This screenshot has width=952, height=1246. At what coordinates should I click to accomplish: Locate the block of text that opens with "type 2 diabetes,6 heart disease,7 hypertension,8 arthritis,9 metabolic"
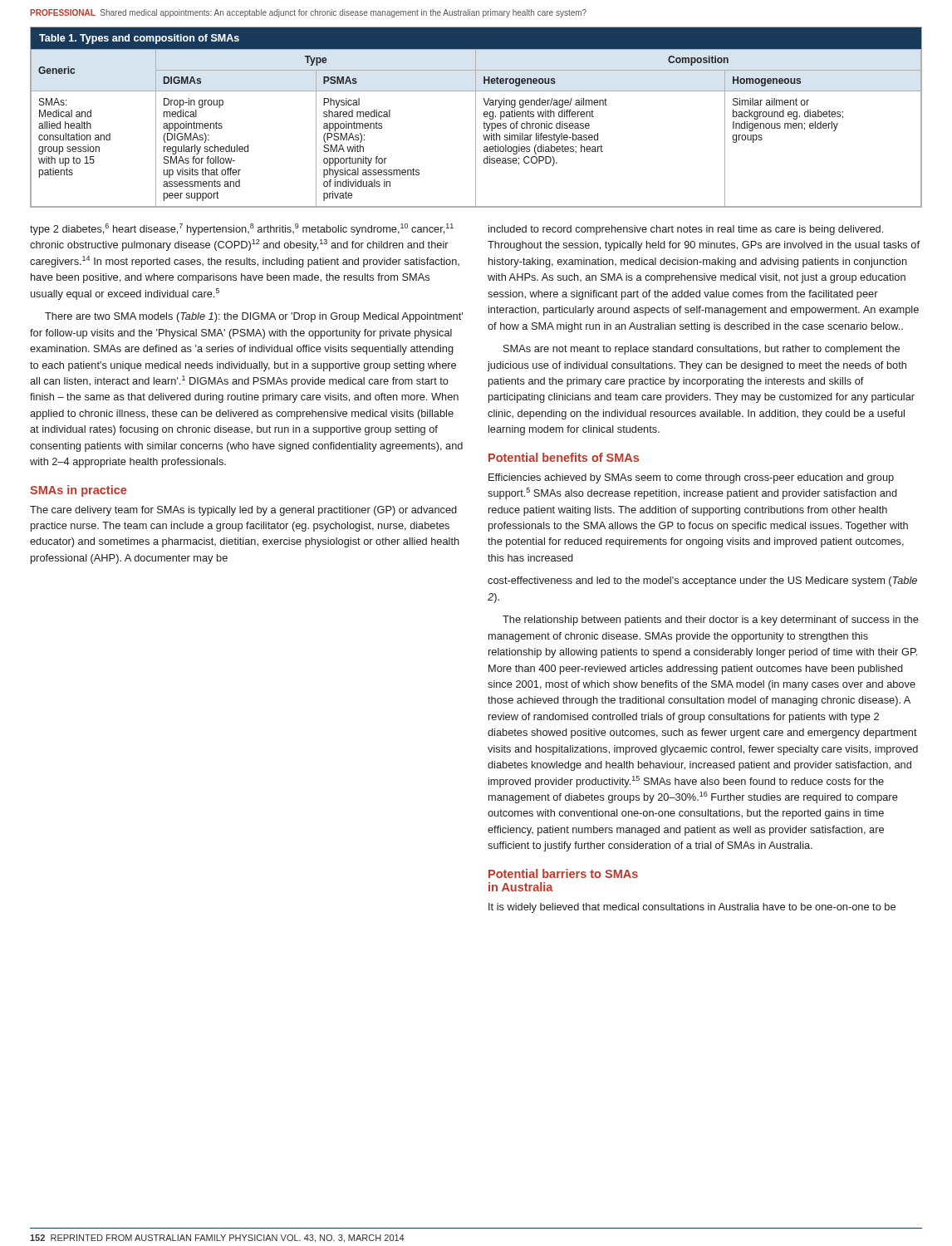(245, 261)
